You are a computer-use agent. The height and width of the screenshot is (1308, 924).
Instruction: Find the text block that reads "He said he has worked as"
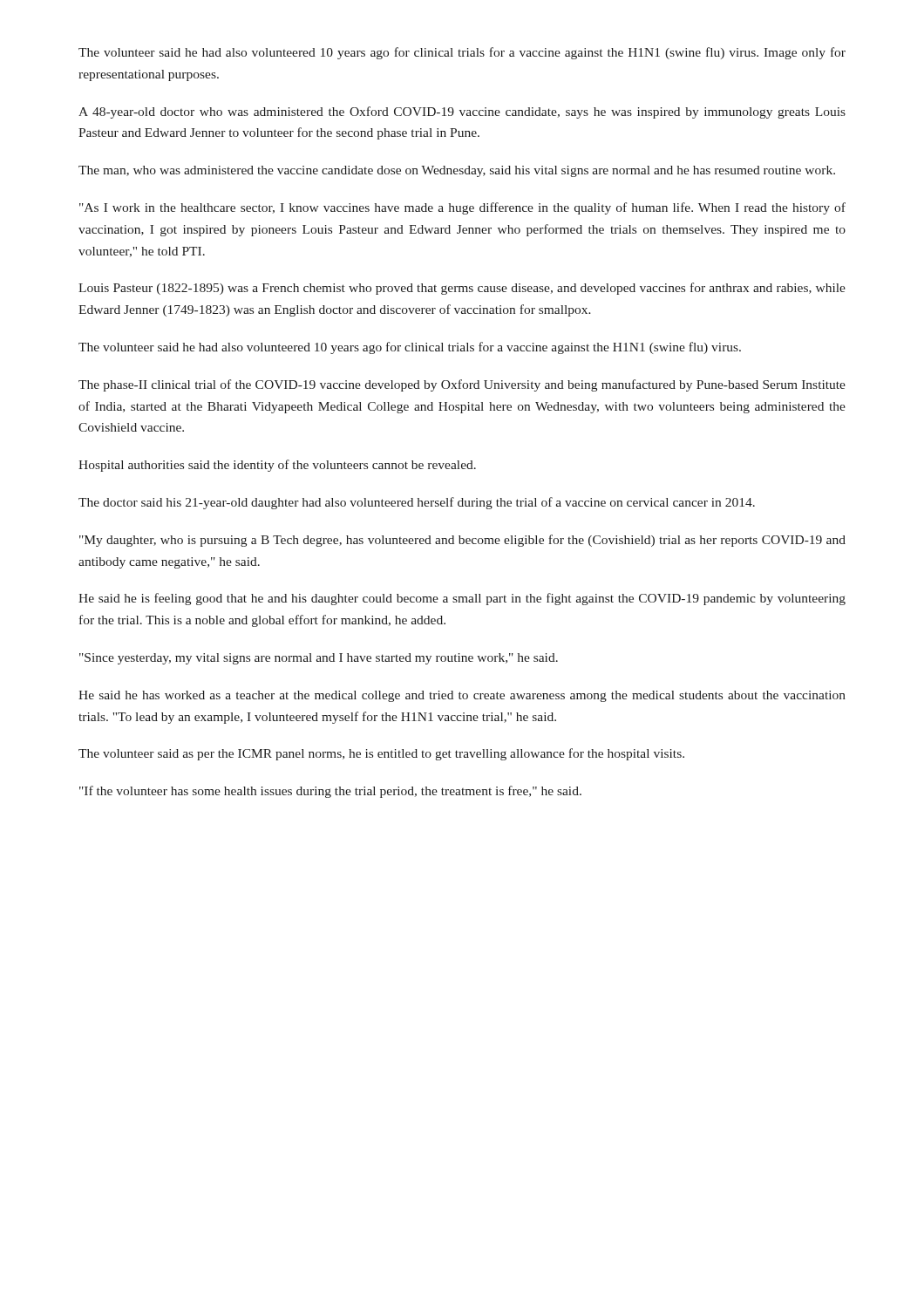click(462, 705)
